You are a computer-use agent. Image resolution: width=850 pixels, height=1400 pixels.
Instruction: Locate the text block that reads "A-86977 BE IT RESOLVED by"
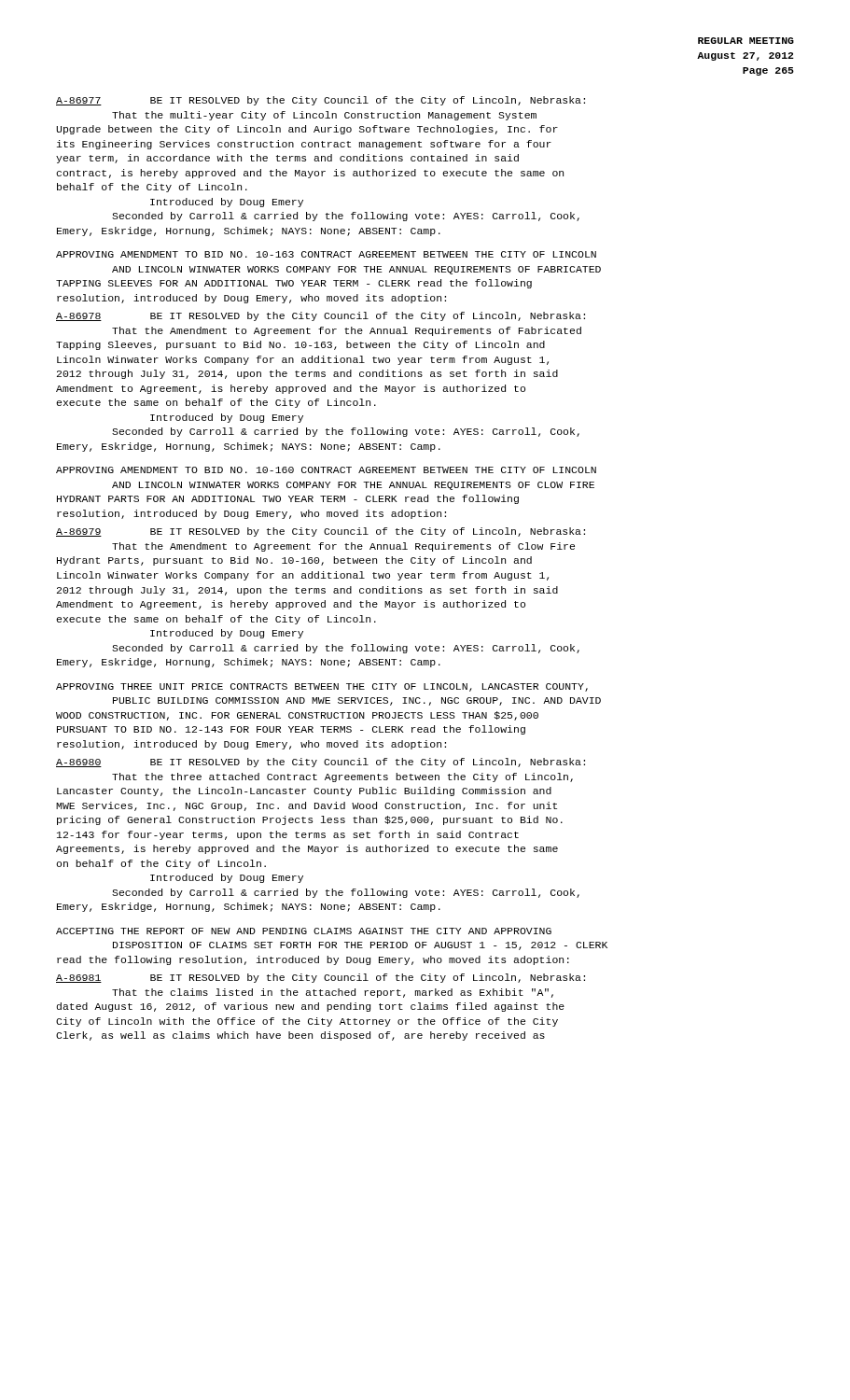point(322,165)
